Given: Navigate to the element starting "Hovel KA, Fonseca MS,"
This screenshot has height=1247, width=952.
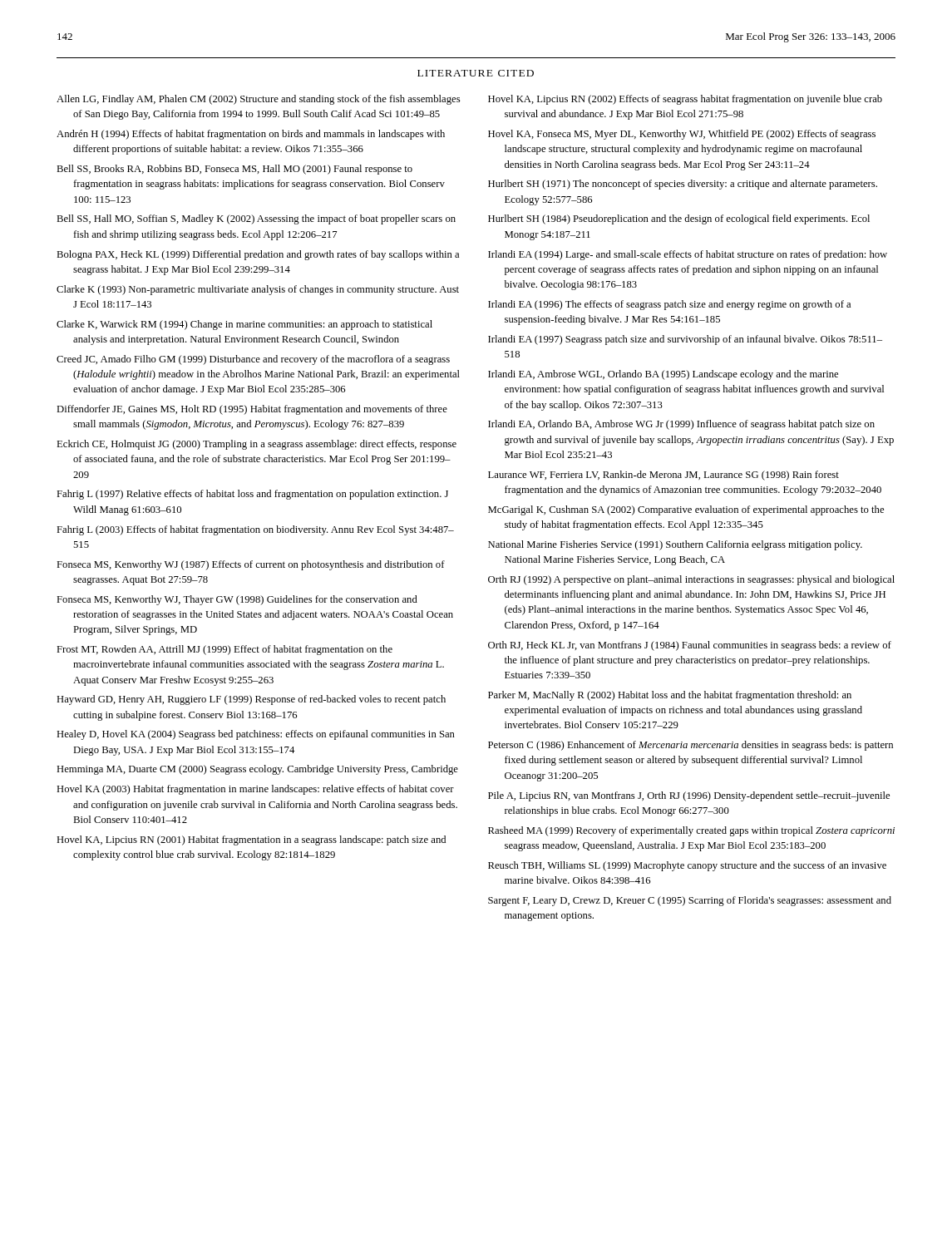Looking at the screenshot, I should pos(682,149).
